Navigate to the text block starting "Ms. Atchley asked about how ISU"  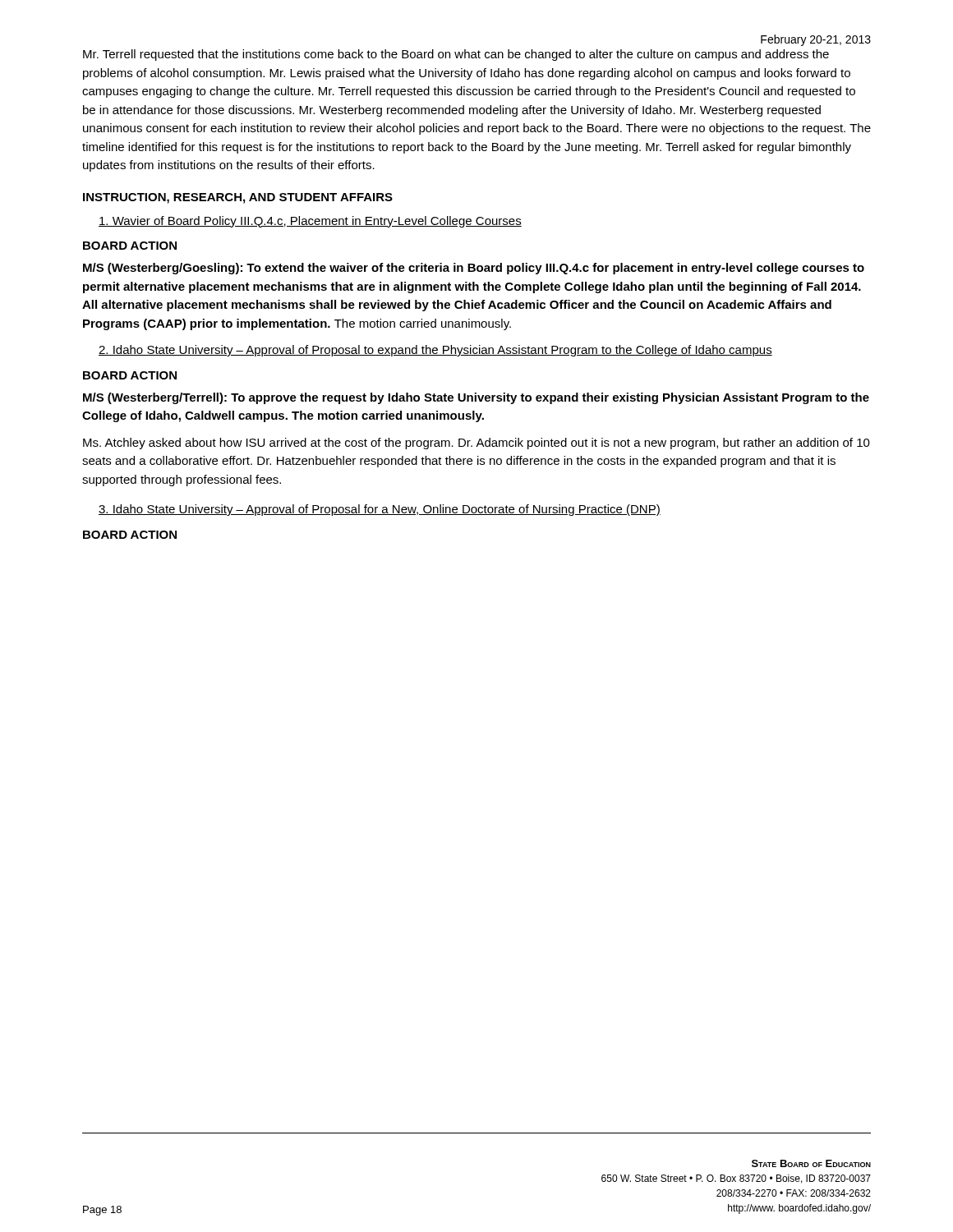pos(476,461)
